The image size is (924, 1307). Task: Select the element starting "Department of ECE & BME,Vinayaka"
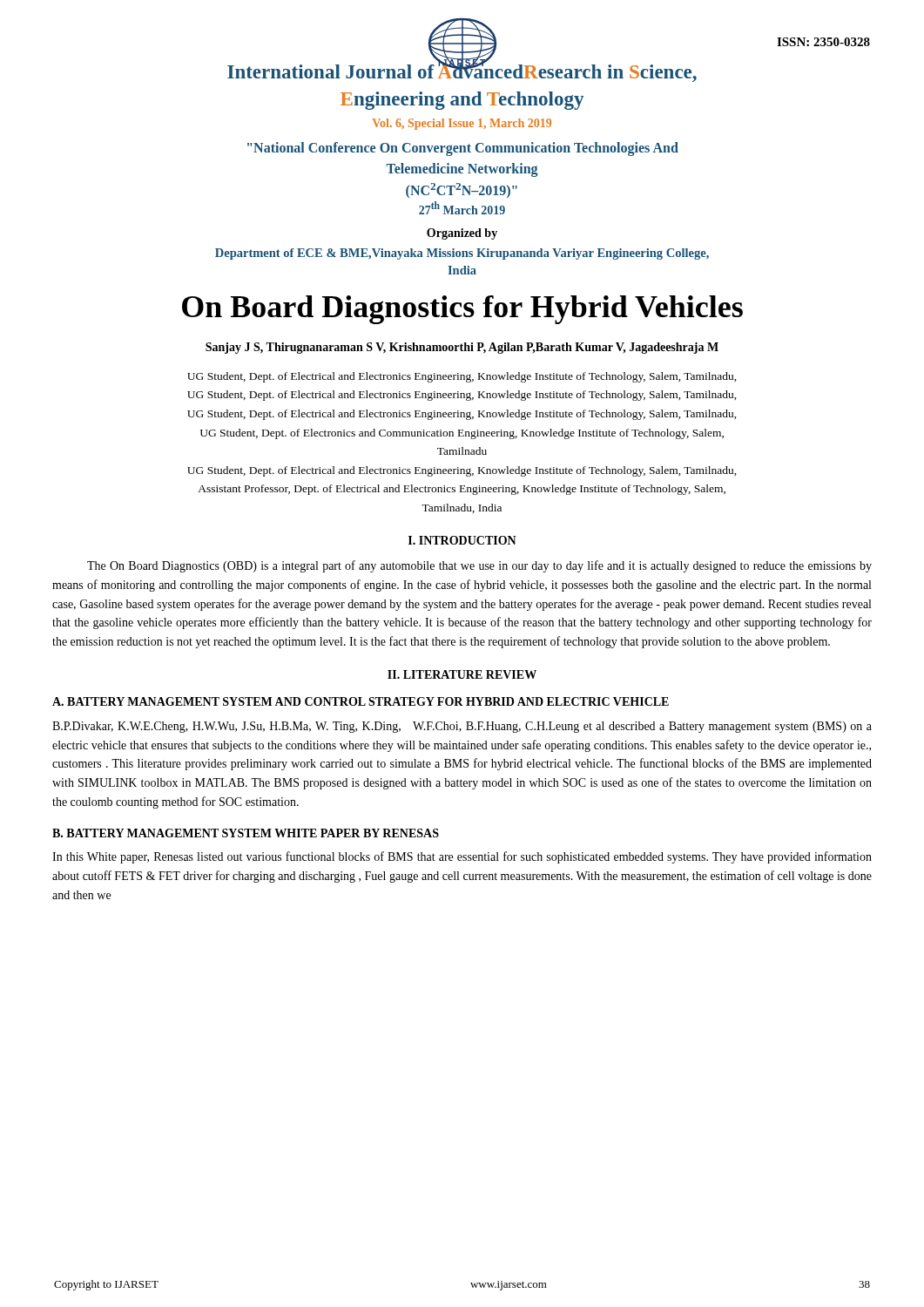[462, 262]
